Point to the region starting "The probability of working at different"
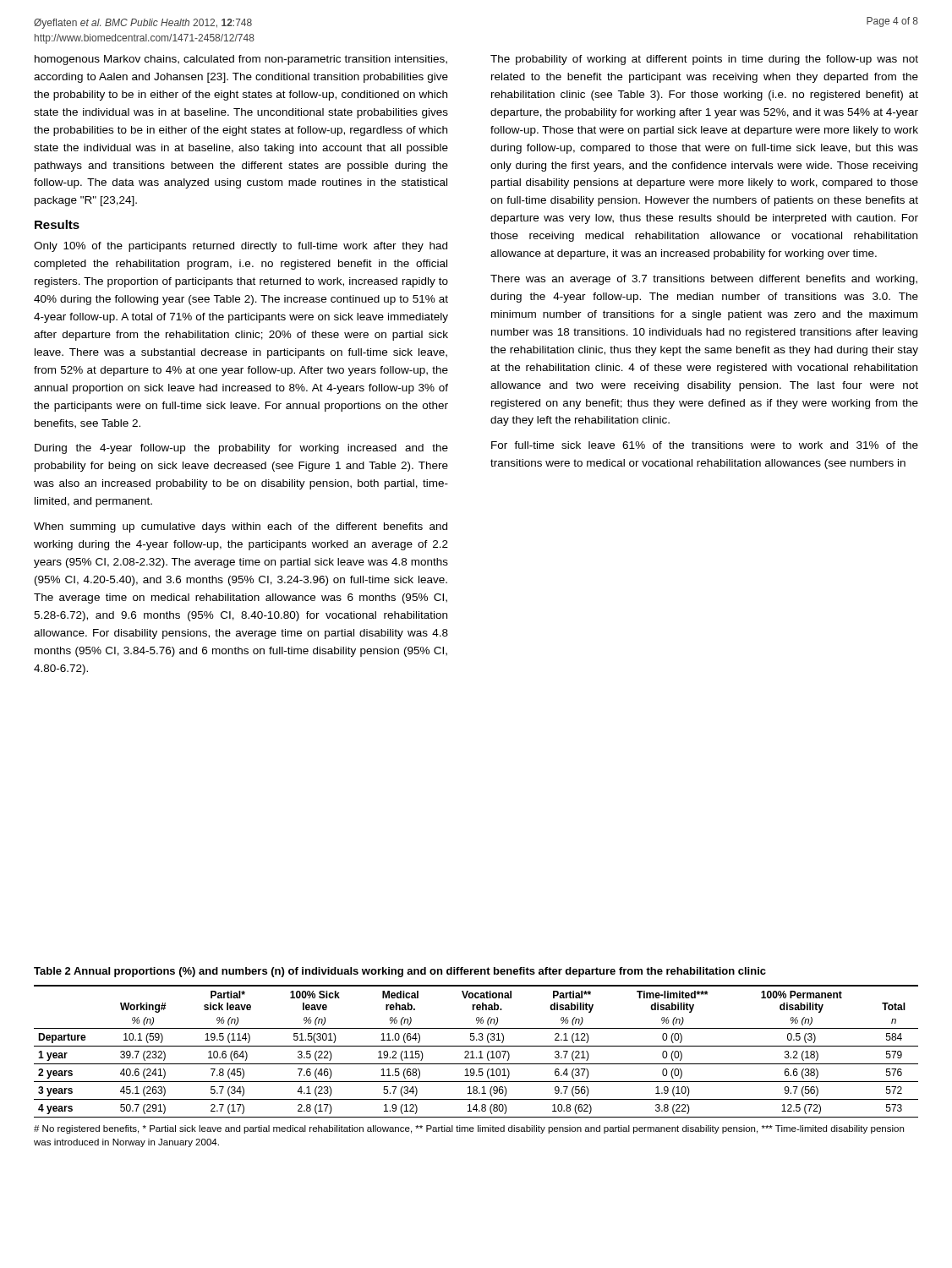This screenshot has height=1268, width=952. pos(704,262)
